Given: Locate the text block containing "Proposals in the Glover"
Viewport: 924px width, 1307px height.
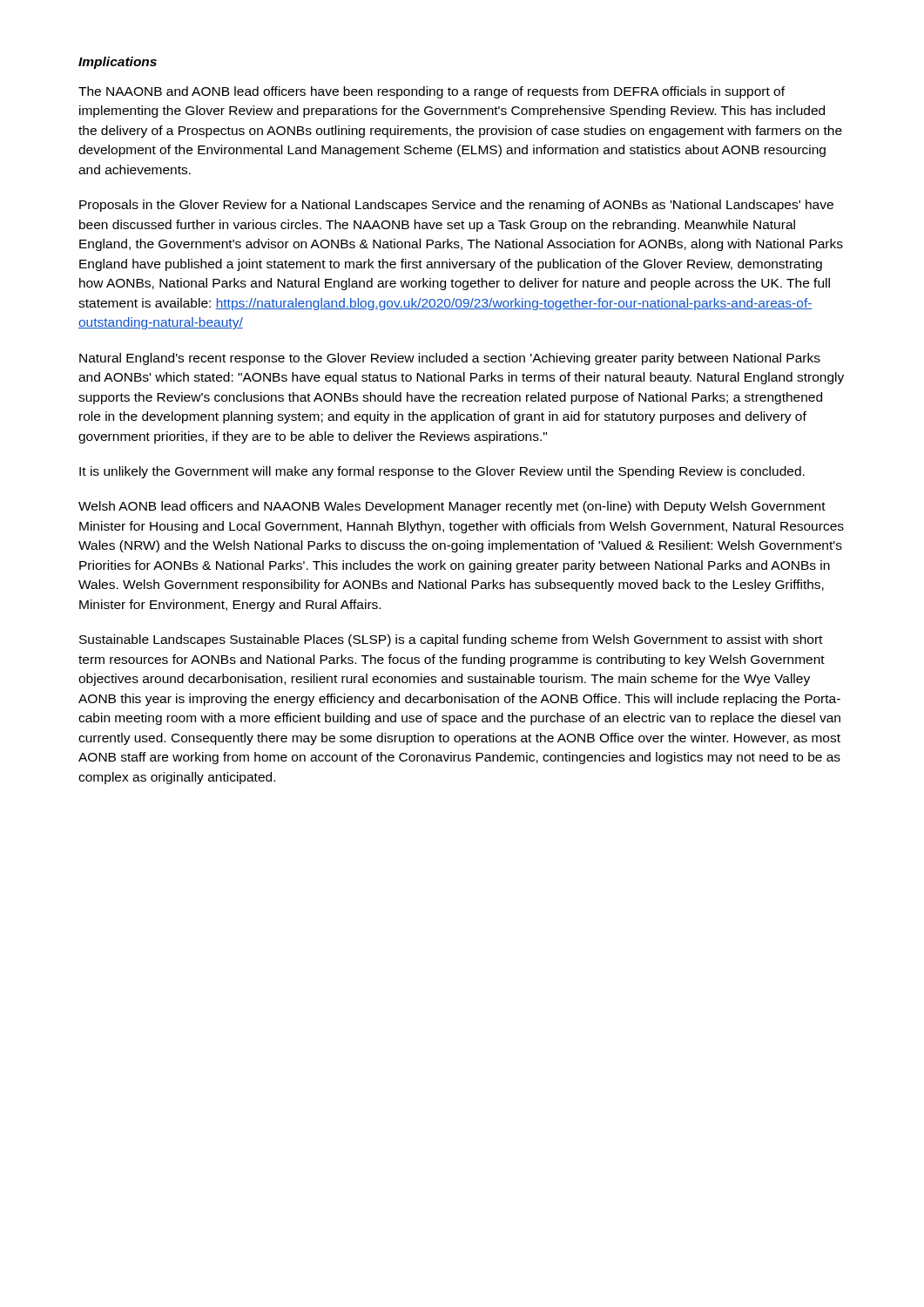Looking at the screenshot, I should coord(461,263).
